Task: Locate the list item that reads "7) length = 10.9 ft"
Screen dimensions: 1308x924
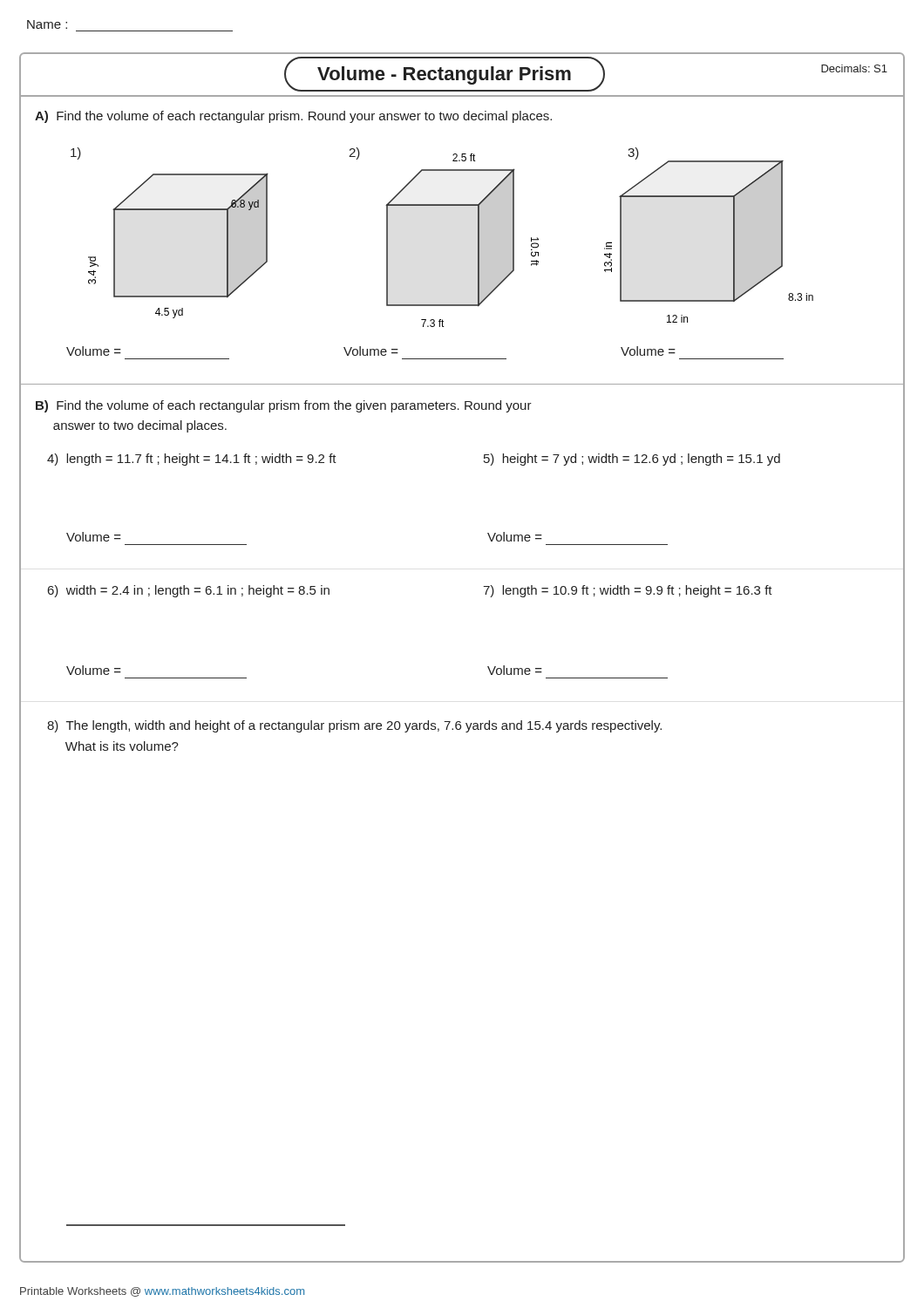Action: click(x=627, y=590)
